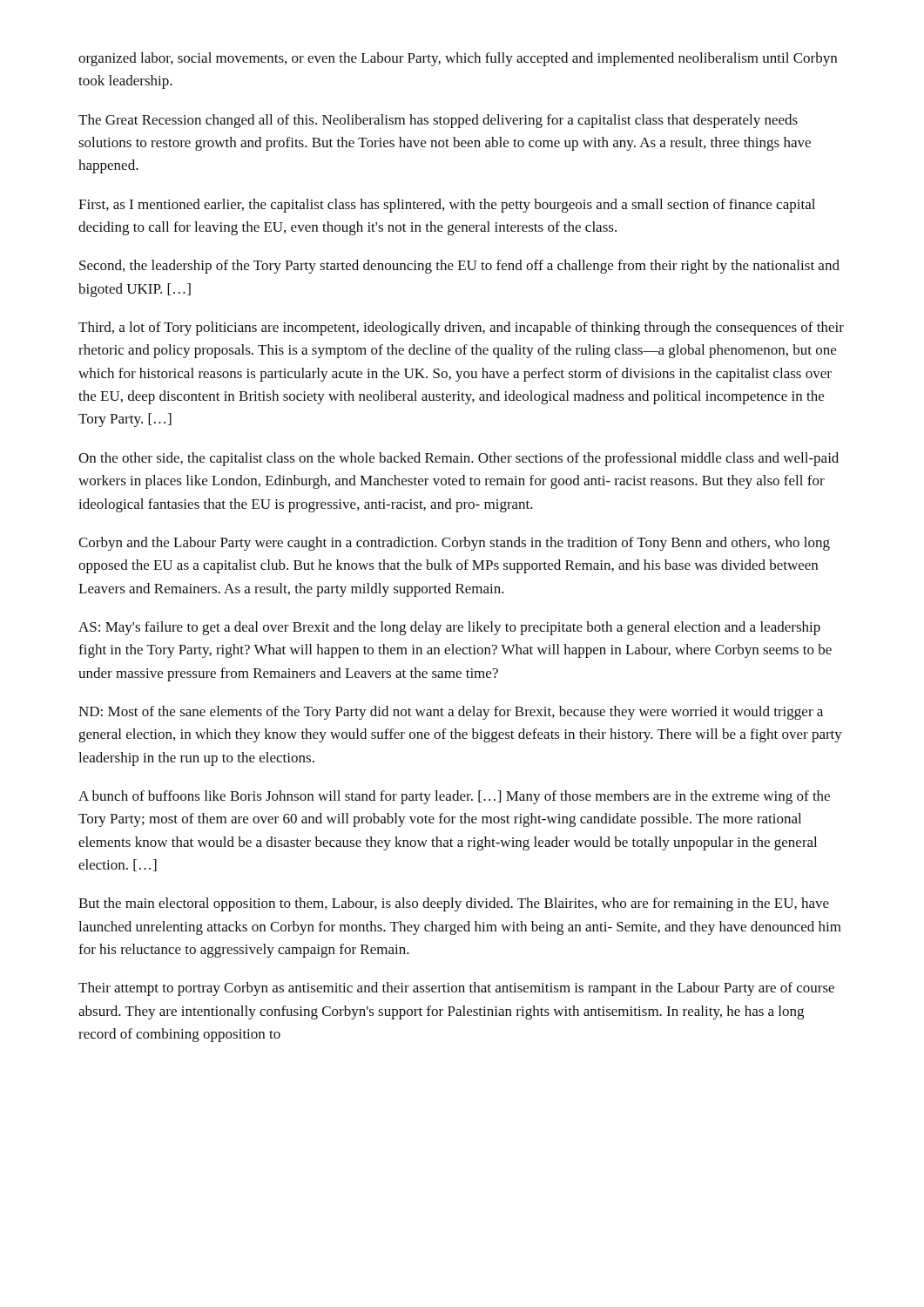The height and width of the screenshot is (1307, 924).
Task: Find the element starting "First, as I"
Action: coord(447,216)
